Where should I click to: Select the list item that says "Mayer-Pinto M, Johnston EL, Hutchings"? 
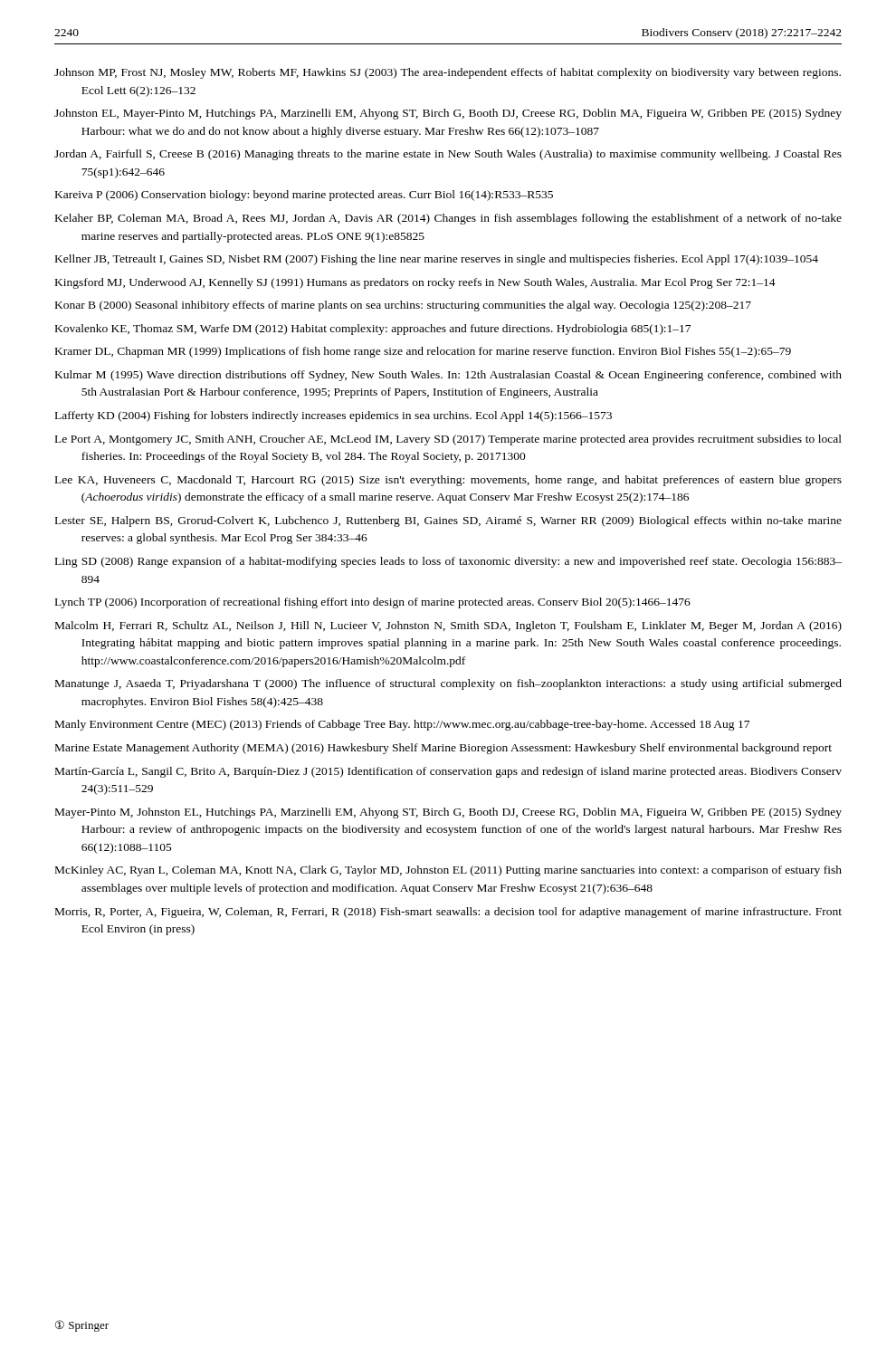pyautogui.click(x=448, y=829)
